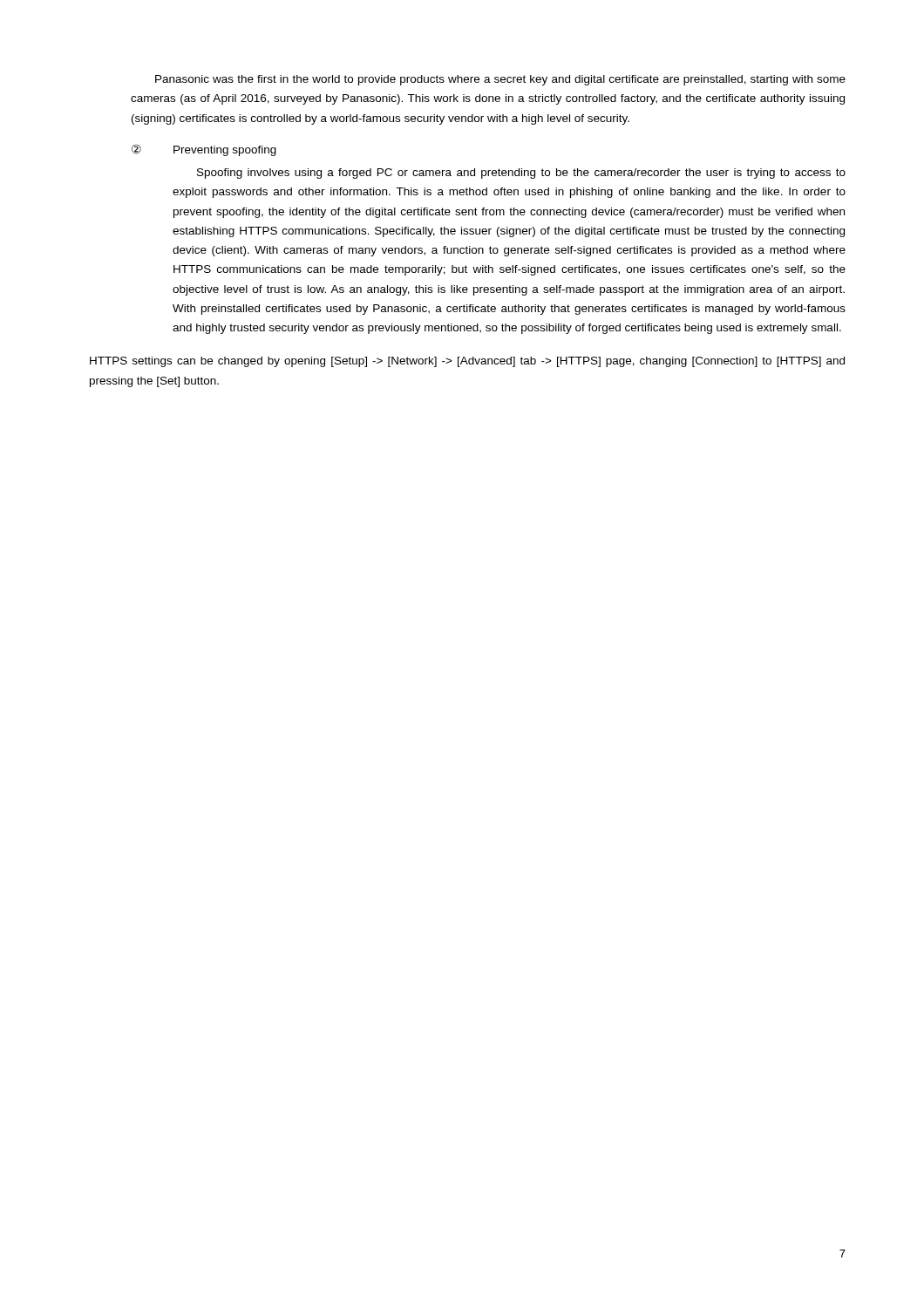Find the block on this page that starts "HTTPS settings can be changed by opening [Setup]"
The height and width of the screenshot is (1308, 924).
click(467, 371)
